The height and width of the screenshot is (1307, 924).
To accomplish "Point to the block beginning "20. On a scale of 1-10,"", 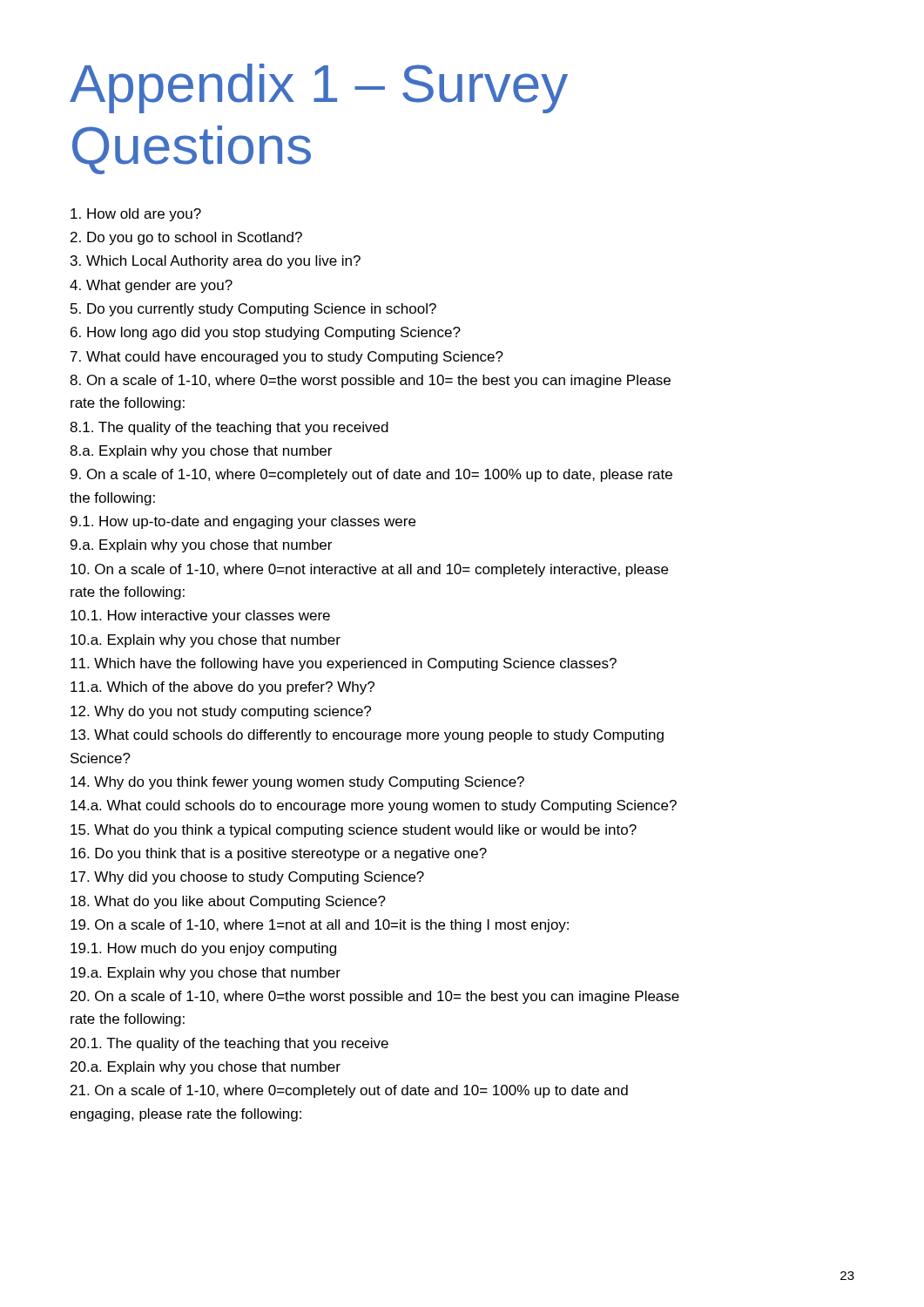I will point(375,1008).
